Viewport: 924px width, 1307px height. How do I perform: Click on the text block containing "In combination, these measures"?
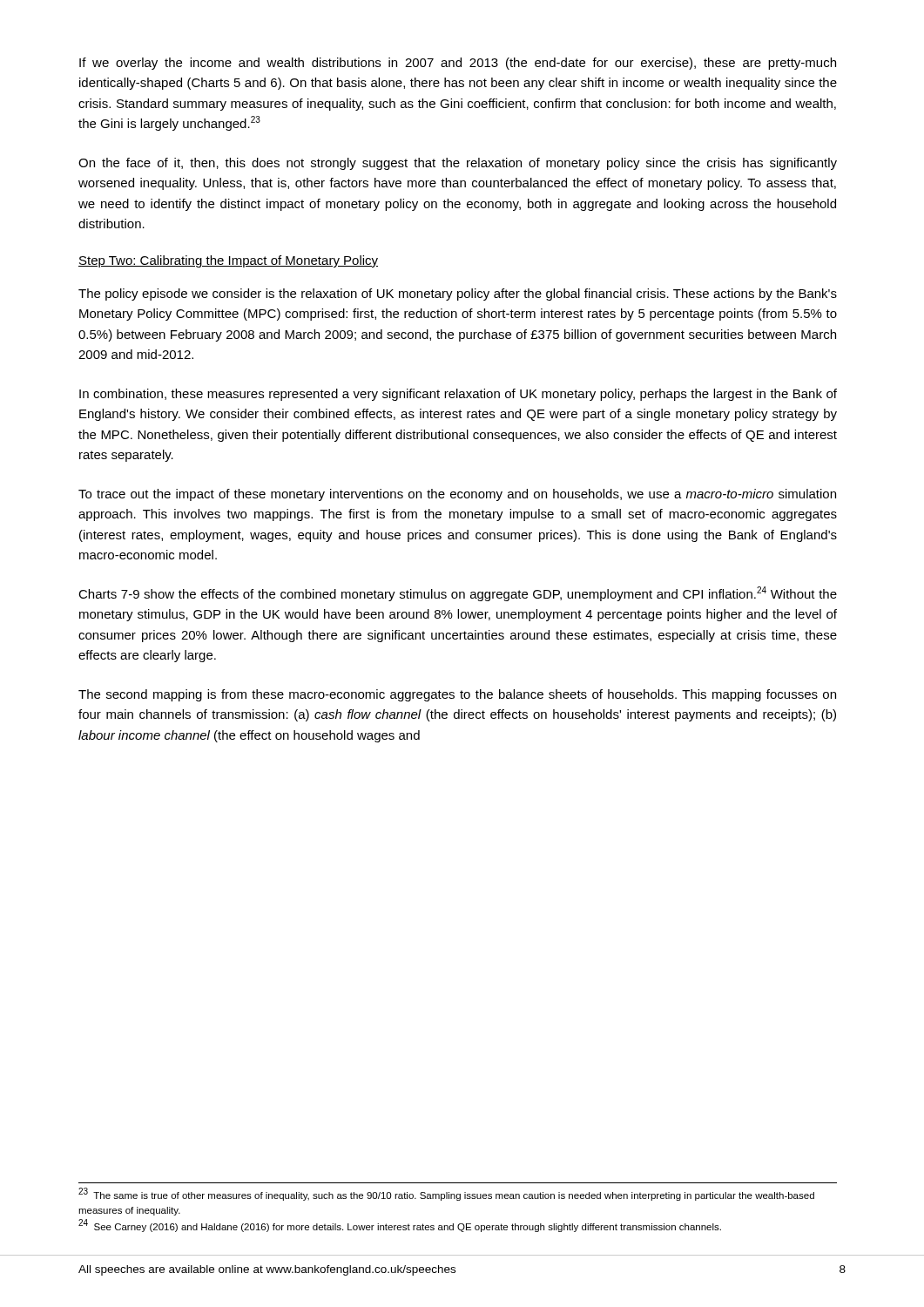(458, 424)
